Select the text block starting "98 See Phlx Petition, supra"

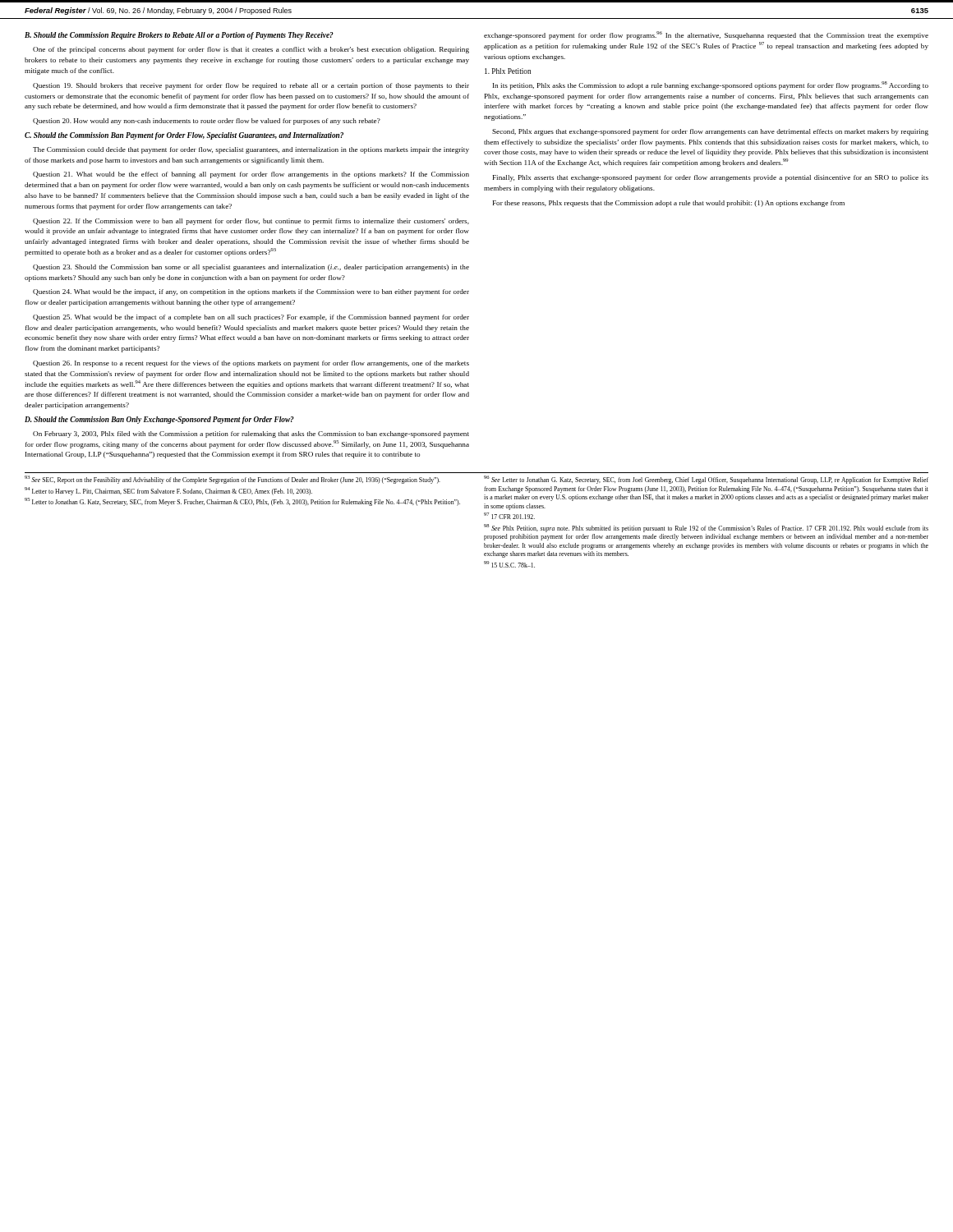(706, 541)
